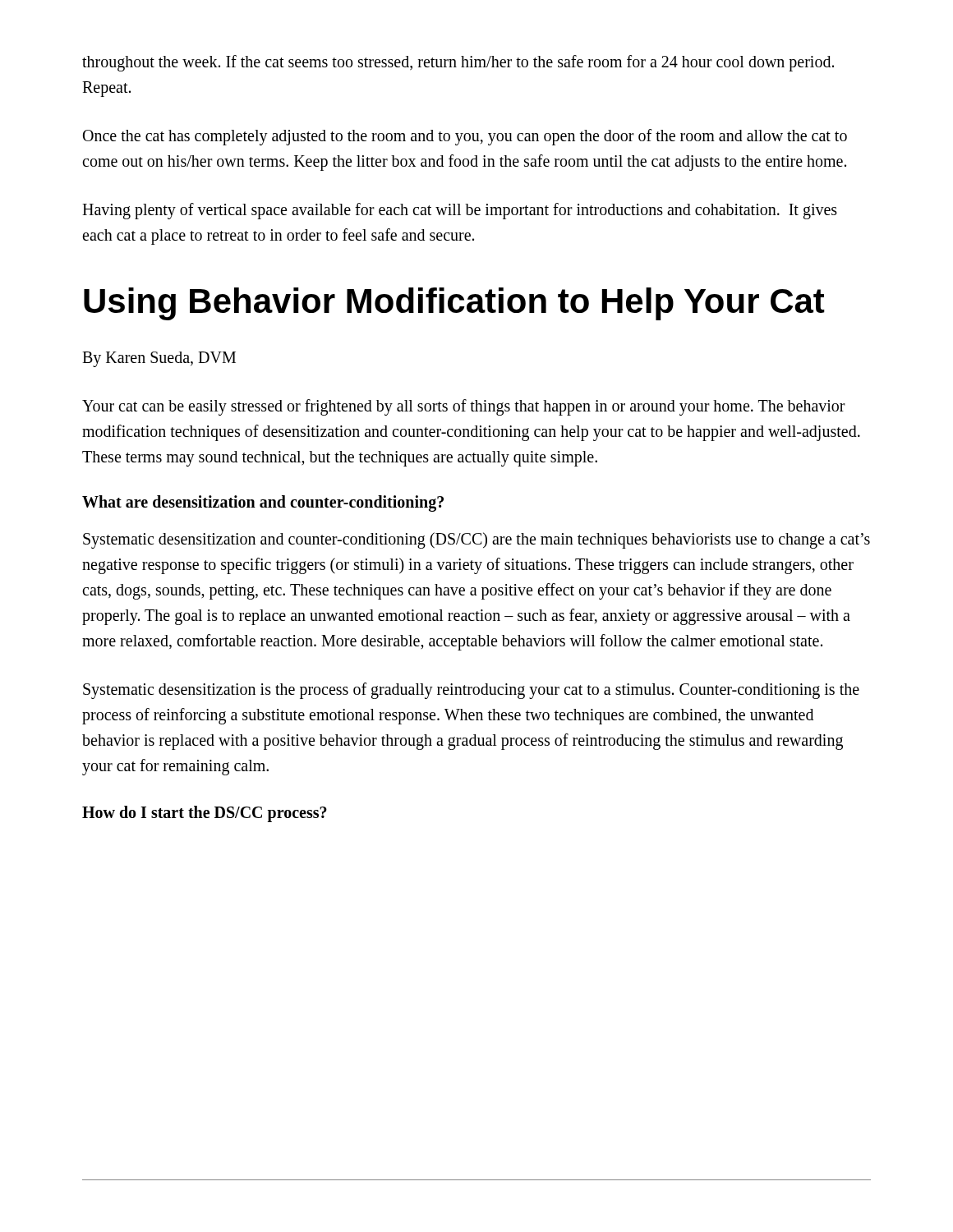The width and height of the screenshot is (953, 1232).
Task: Locate the text block with the text "By Karen Sueda,"
Action: pyautogui.click(x=159, y=358)
